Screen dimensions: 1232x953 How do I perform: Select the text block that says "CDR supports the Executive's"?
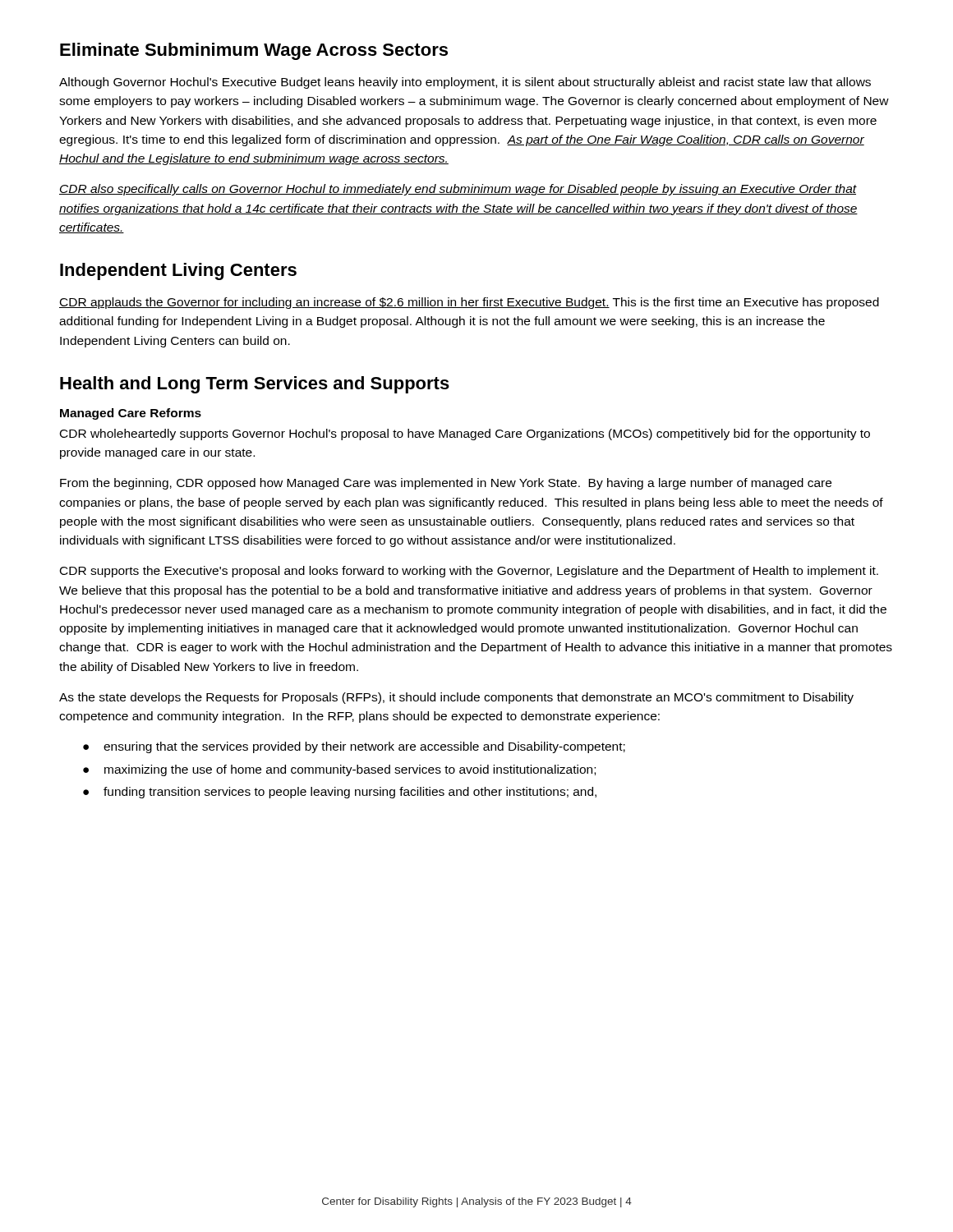tap(476, 618)
